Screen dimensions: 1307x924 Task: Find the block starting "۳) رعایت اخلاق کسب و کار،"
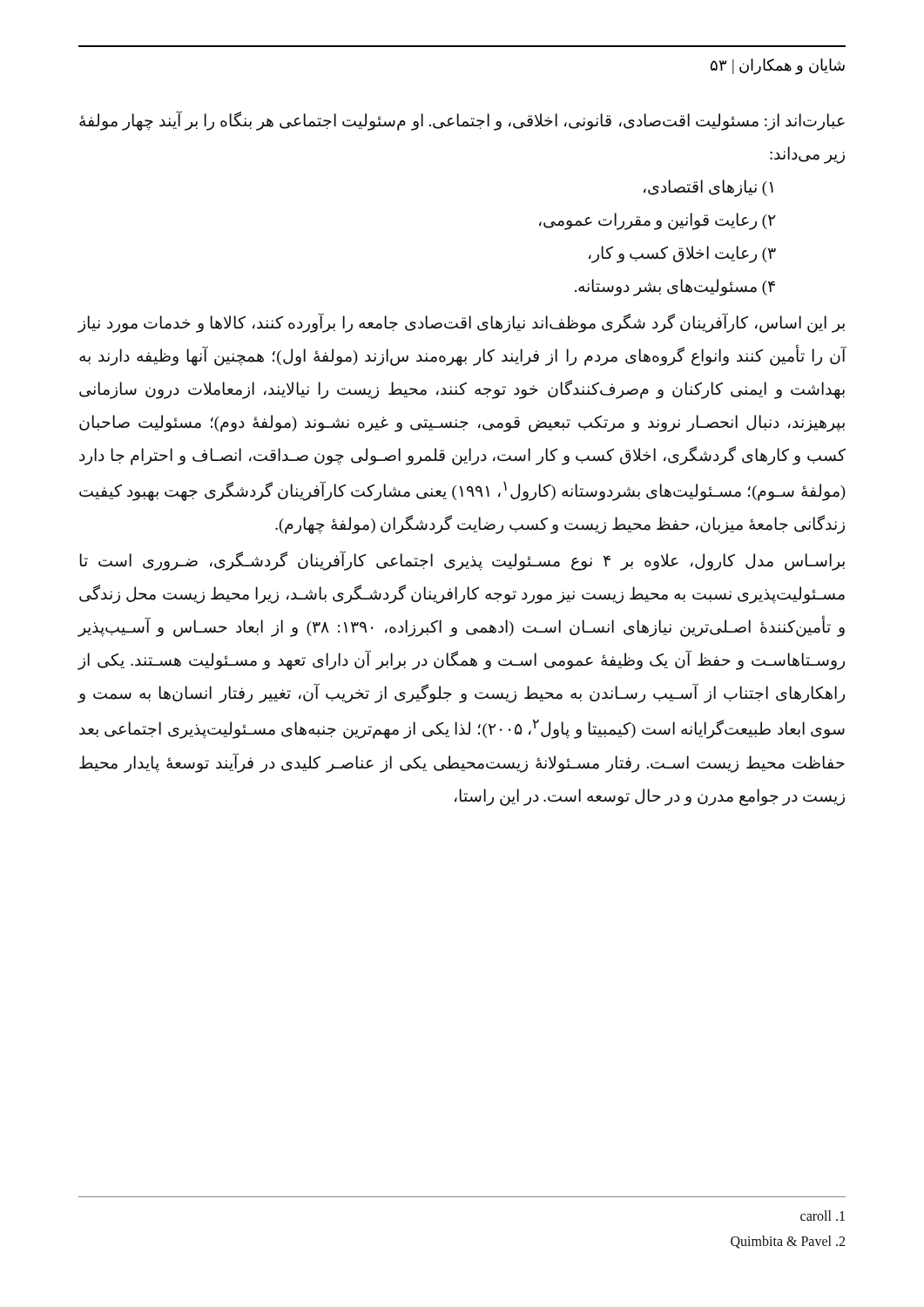click(681, 253)
